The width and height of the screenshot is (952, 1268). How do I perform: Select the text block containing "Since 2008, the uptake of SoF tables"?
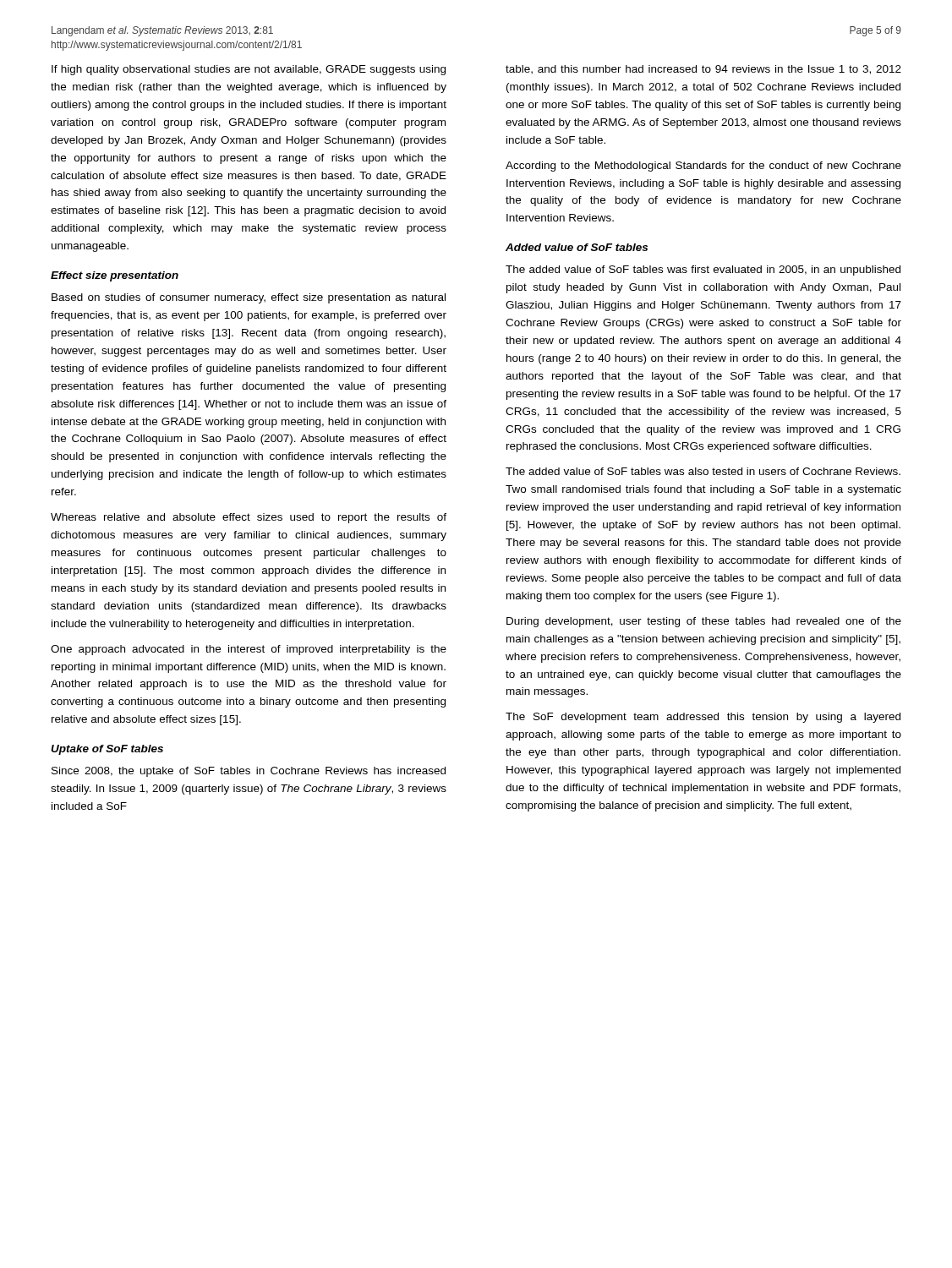pyautogui.click(x=249, y=789)
